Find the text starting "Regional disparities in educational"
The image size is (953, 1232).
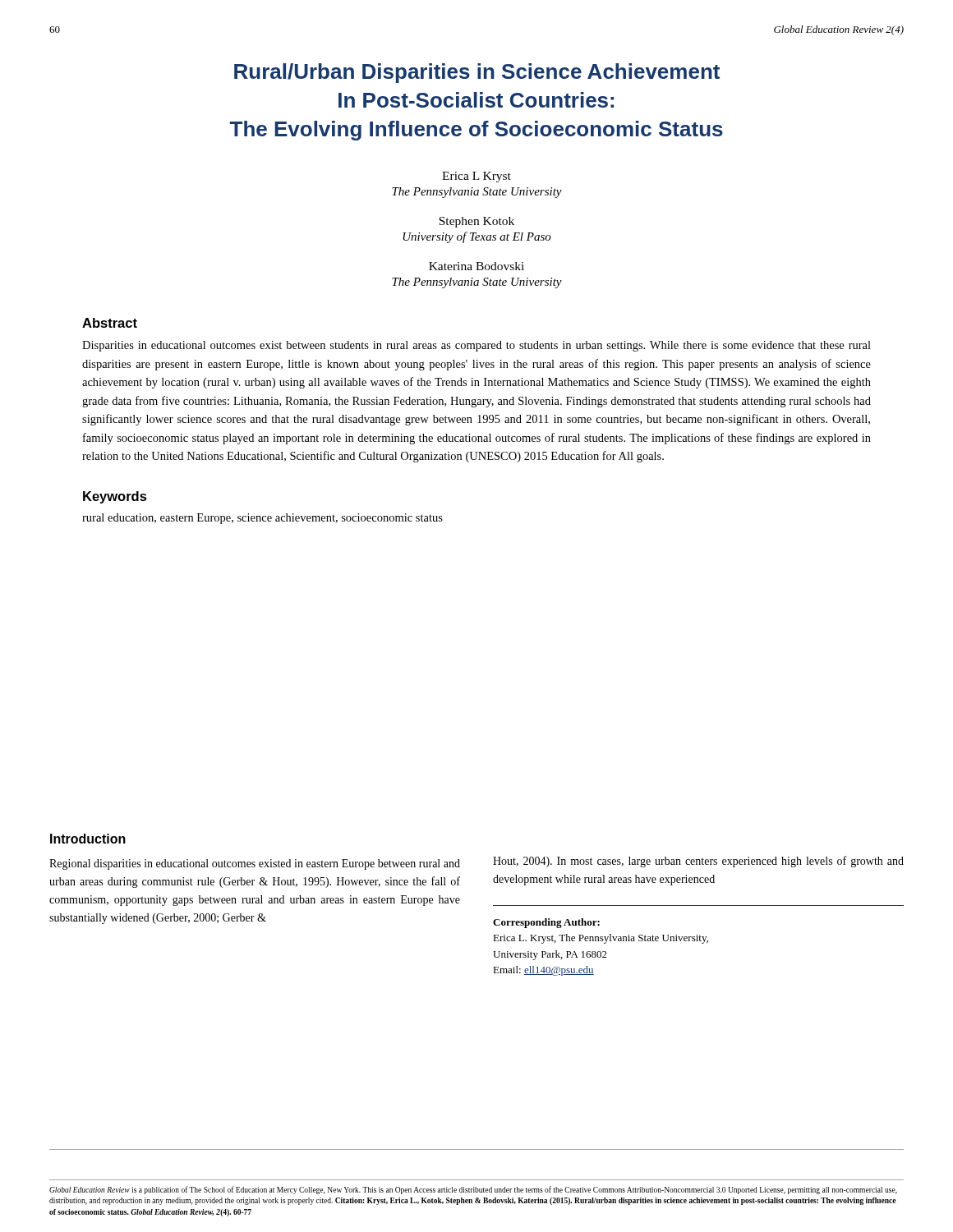(255, 891)
